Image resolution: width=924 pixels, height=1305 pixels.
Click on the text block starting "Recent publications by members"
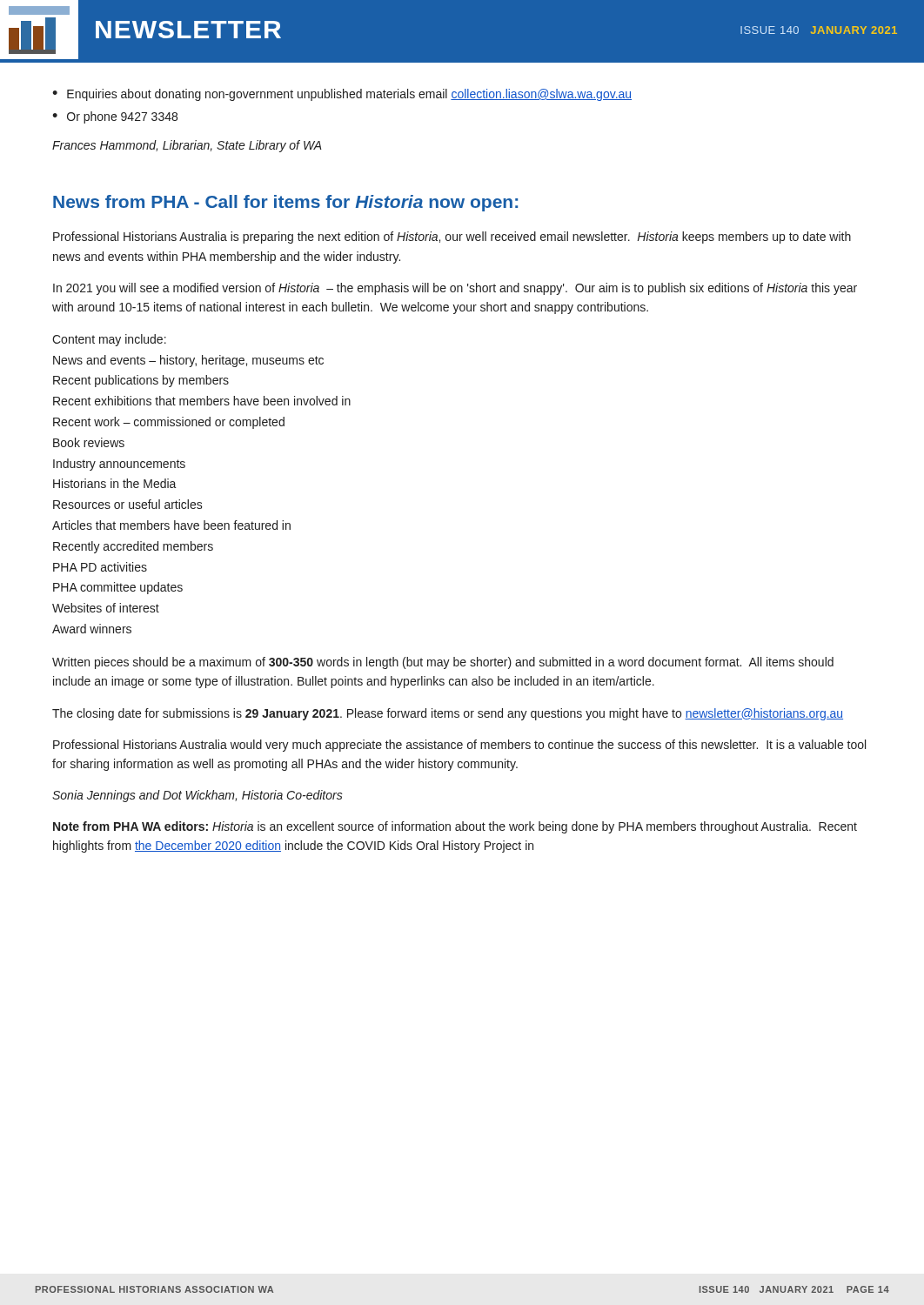(141, 381)
